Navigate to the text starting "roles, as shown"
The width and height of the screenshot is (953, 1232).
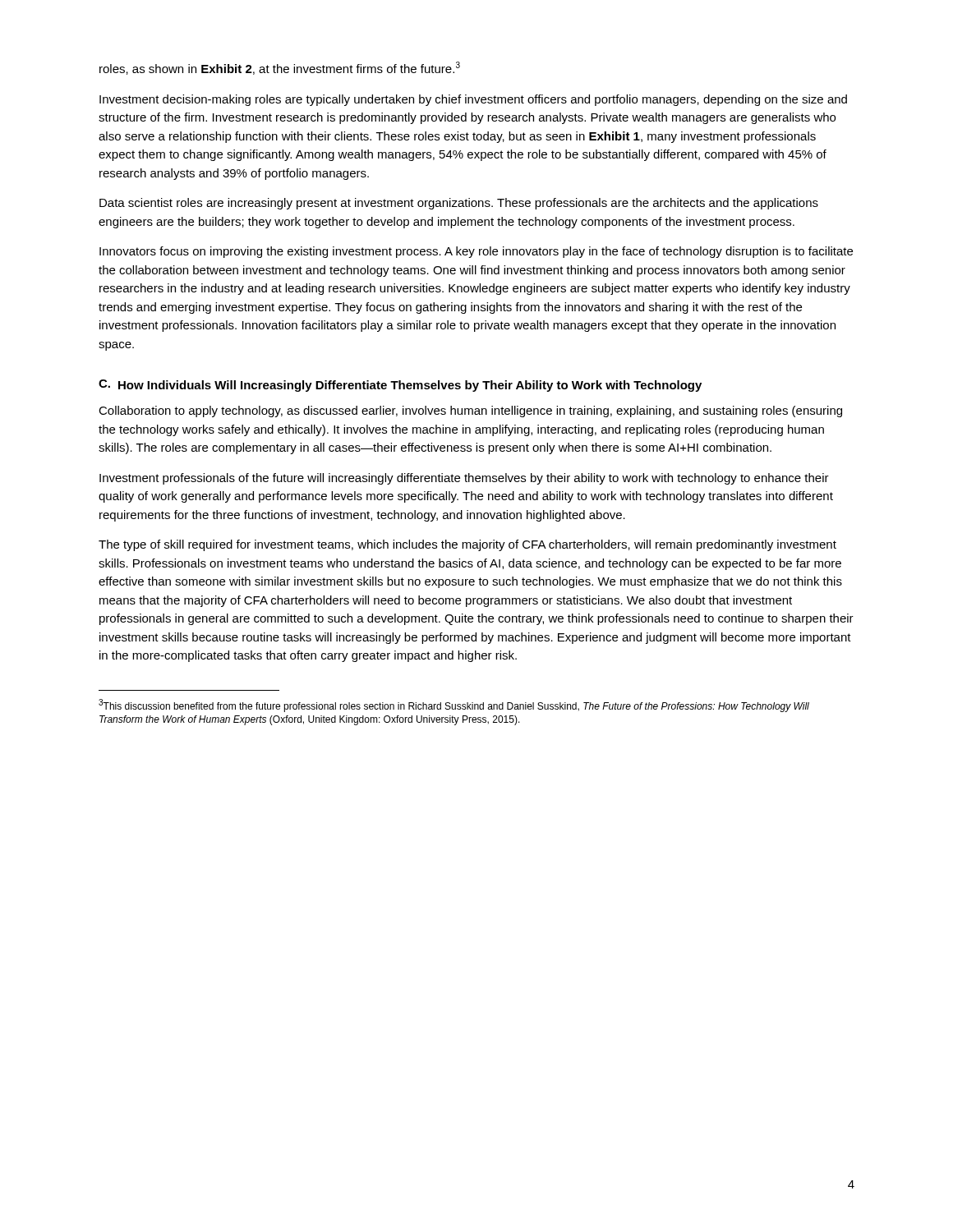pyautogui.click(x=280, y=68)
